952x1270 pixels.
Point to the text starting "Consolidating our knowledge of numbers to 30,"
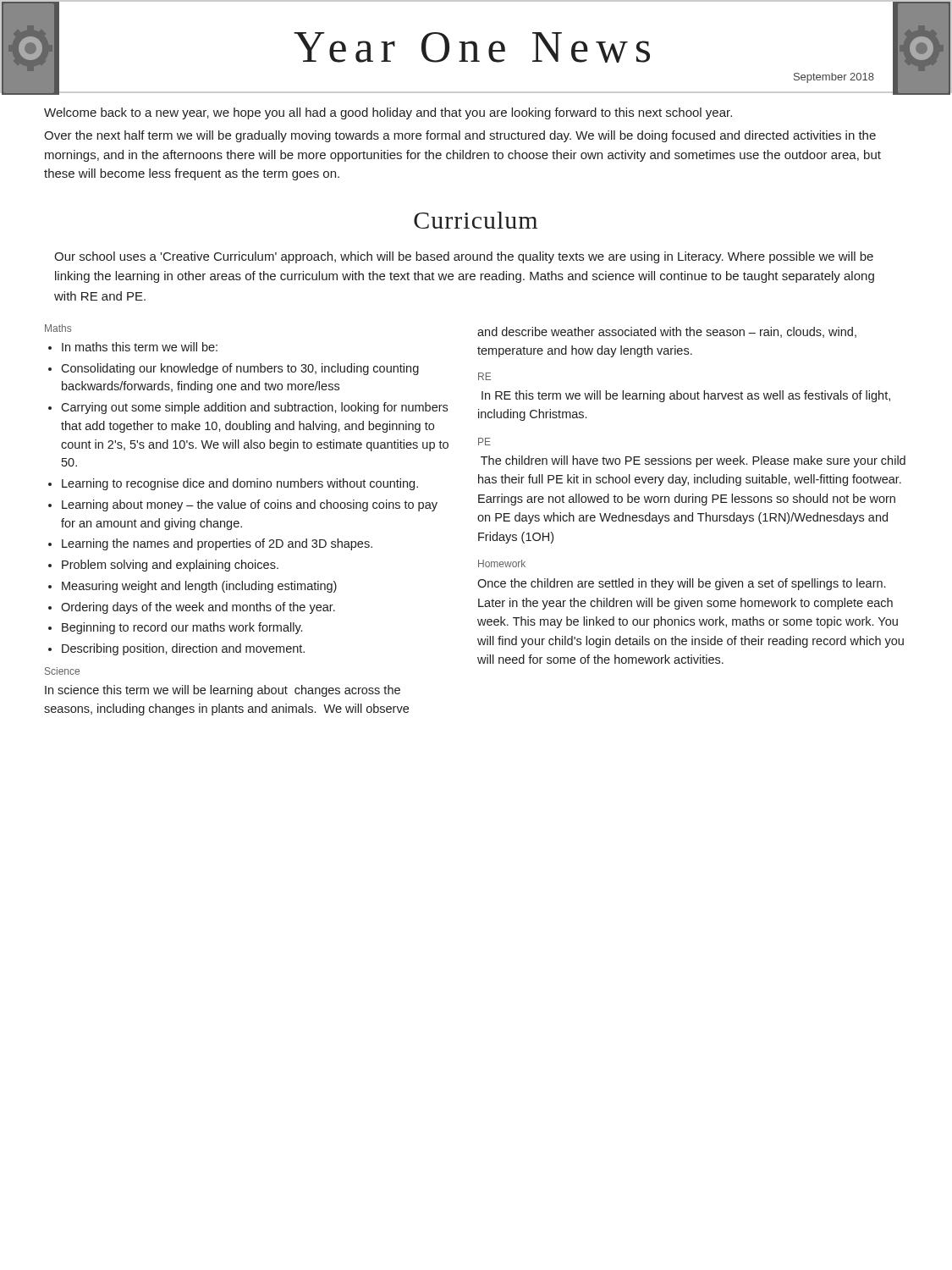240,377
